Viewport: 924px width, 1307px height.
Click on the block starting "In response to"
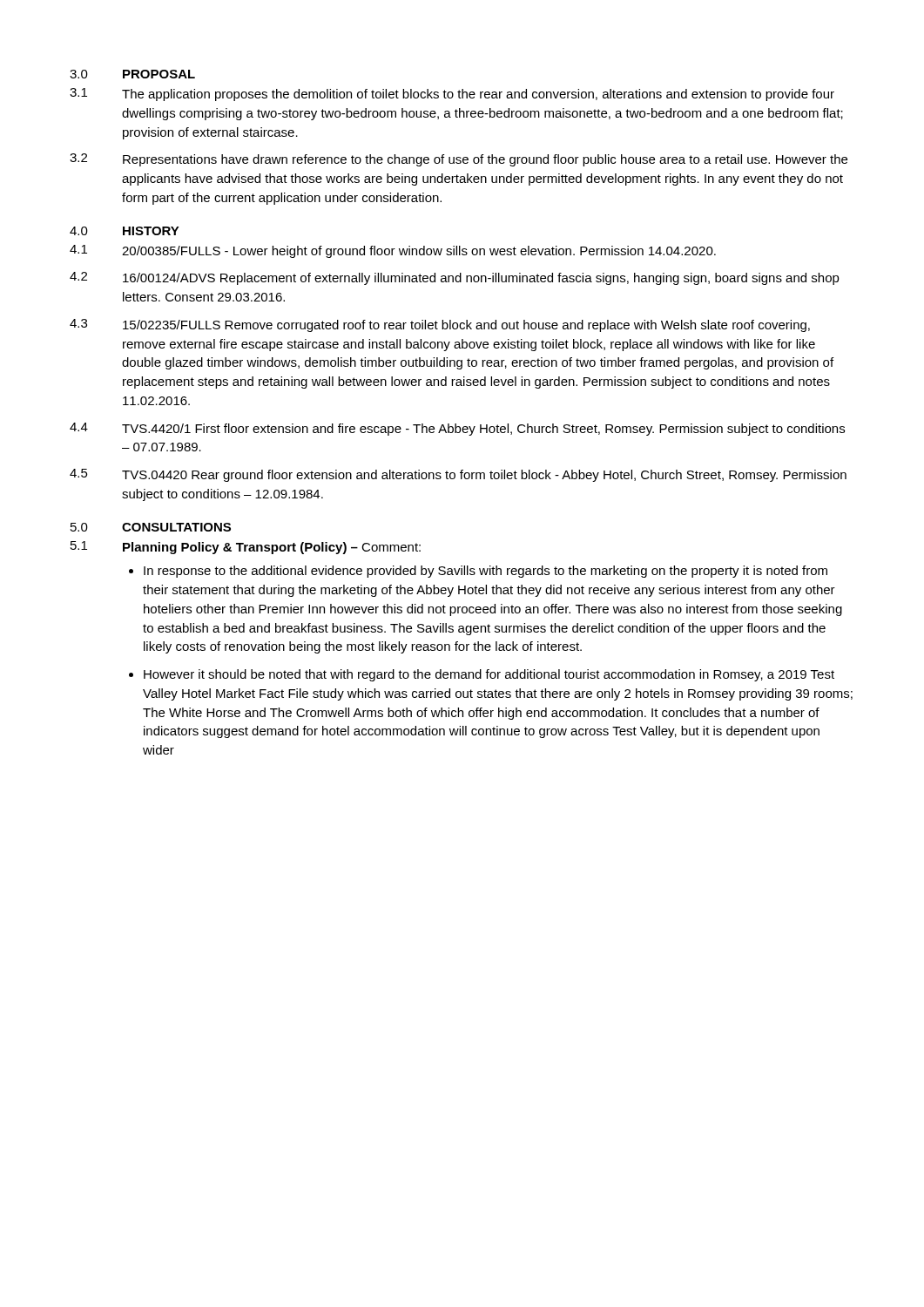point(499,609)
